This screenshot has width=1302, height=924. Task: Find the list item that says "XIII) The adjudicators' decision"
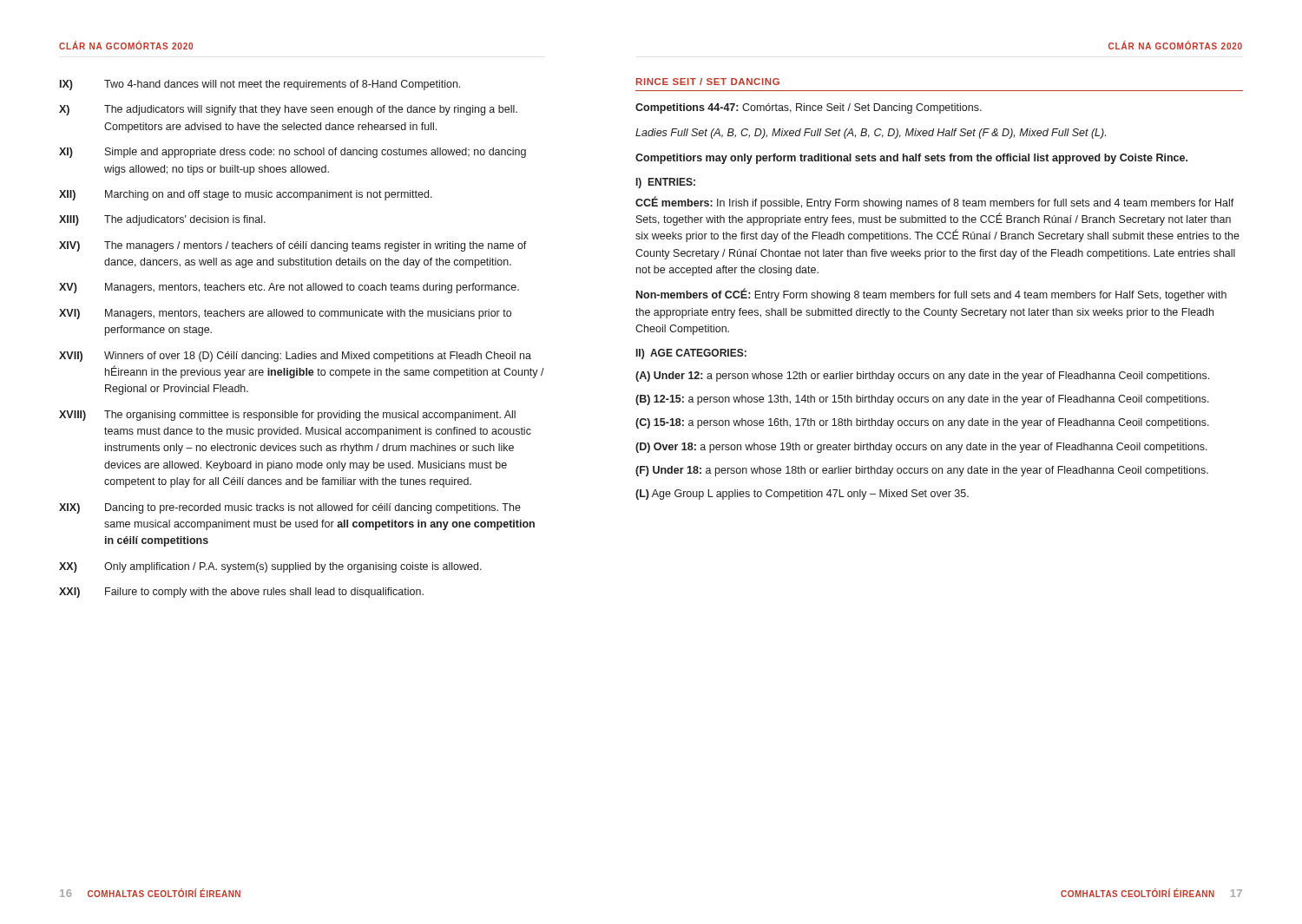[x=162, y=220]
